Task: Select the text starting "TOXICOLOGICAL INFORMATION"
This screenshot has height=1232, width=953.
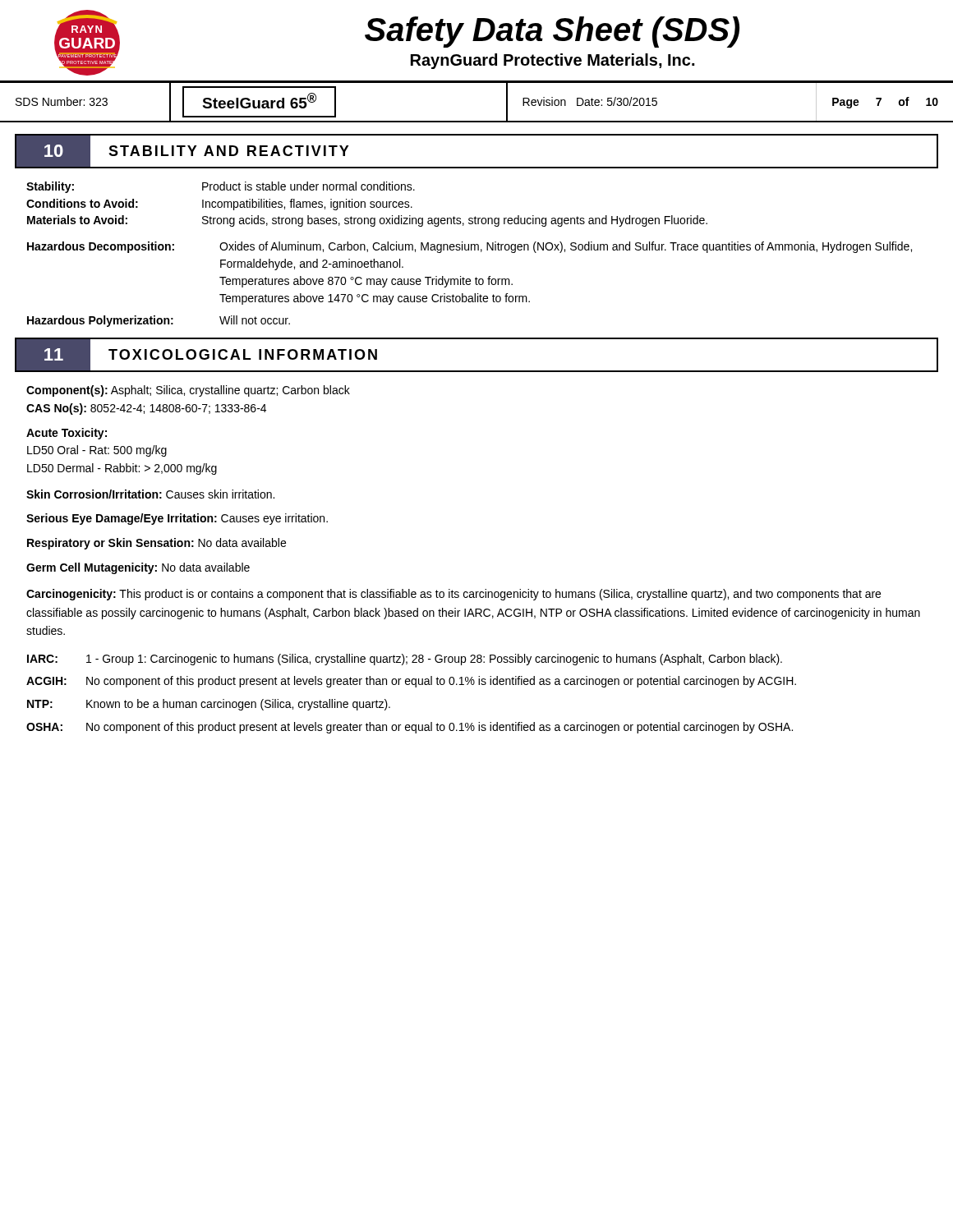Action: (244, 355)
